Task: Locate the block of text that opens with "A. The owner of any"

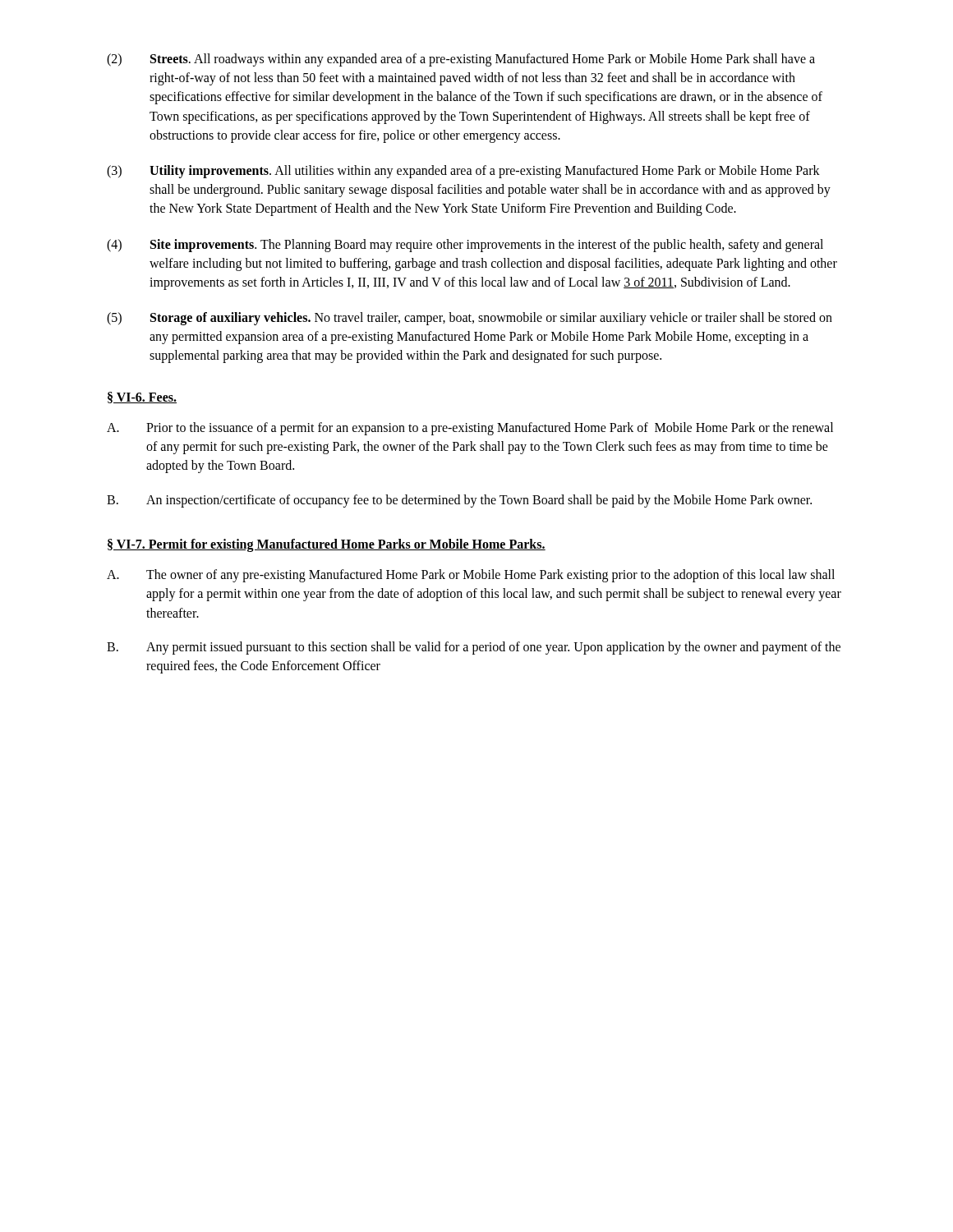Action: [x=476, y=594]
